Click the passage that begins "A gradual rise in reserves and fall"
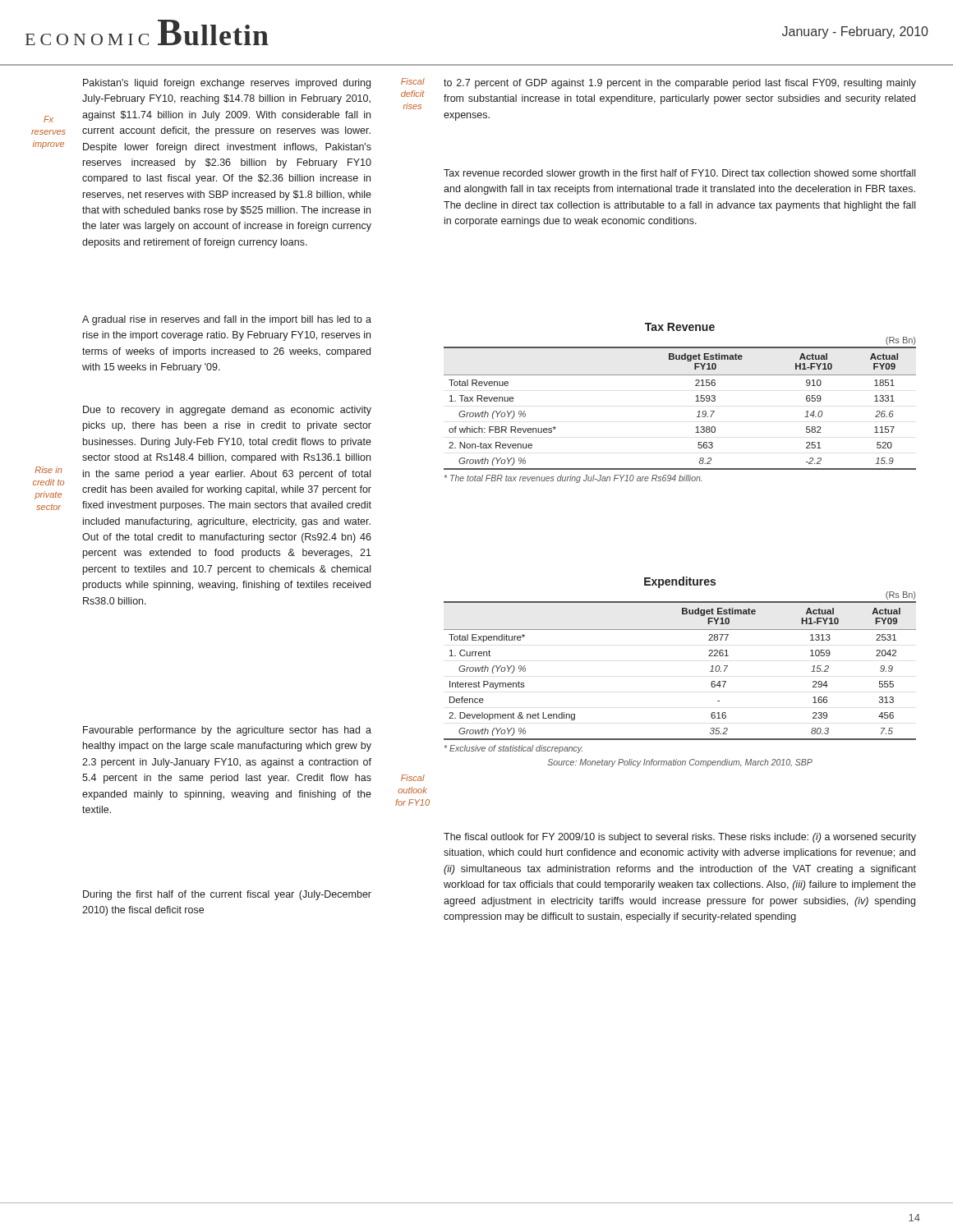 tap(227, 343)
